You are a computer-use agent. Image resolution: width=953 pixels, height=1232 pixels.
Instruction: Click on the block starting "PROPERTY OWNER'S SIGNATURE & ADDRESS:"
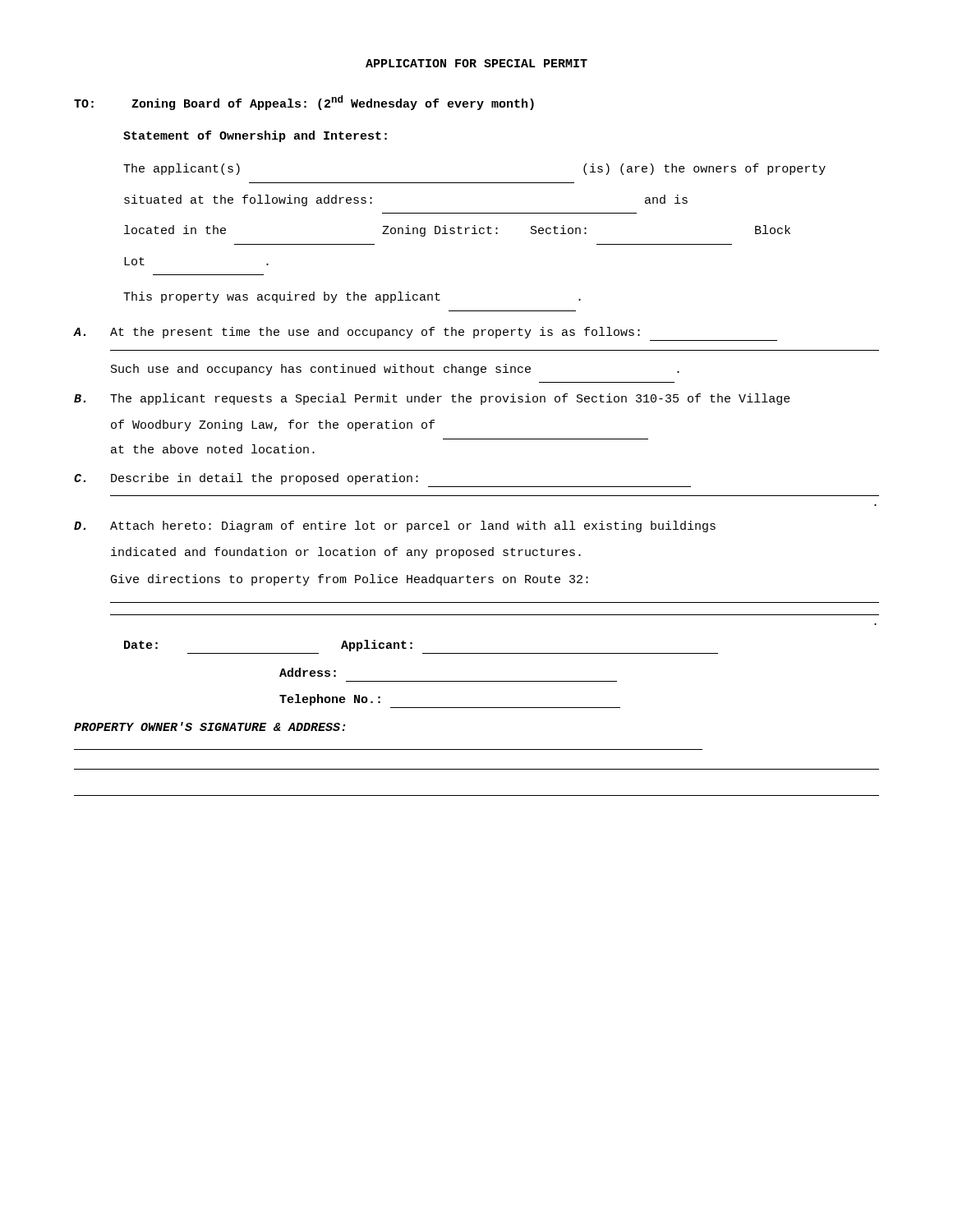476,758
